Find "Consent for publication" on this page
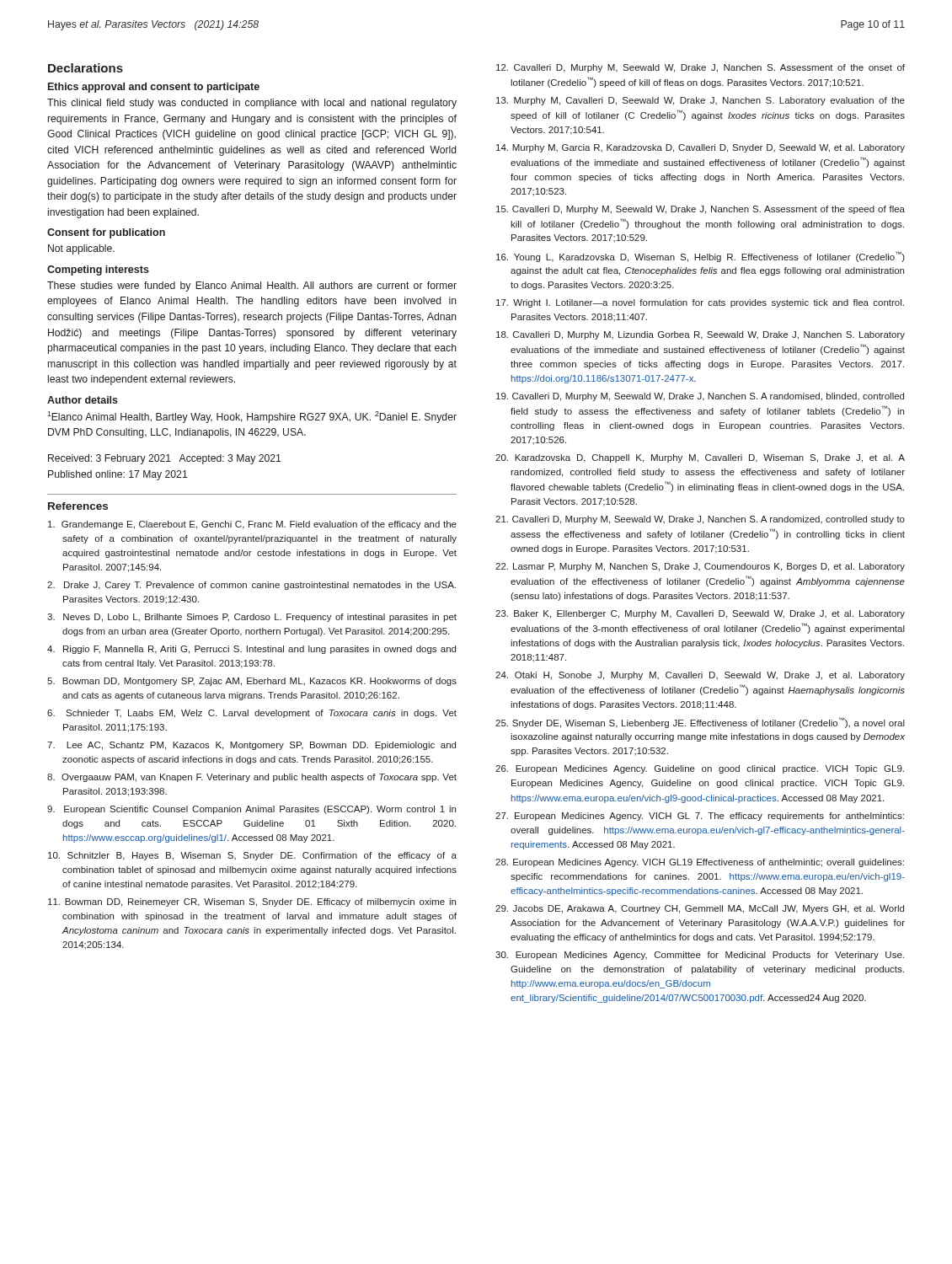The height and width of the screenshot is (1264, 952). click(106, 233)
